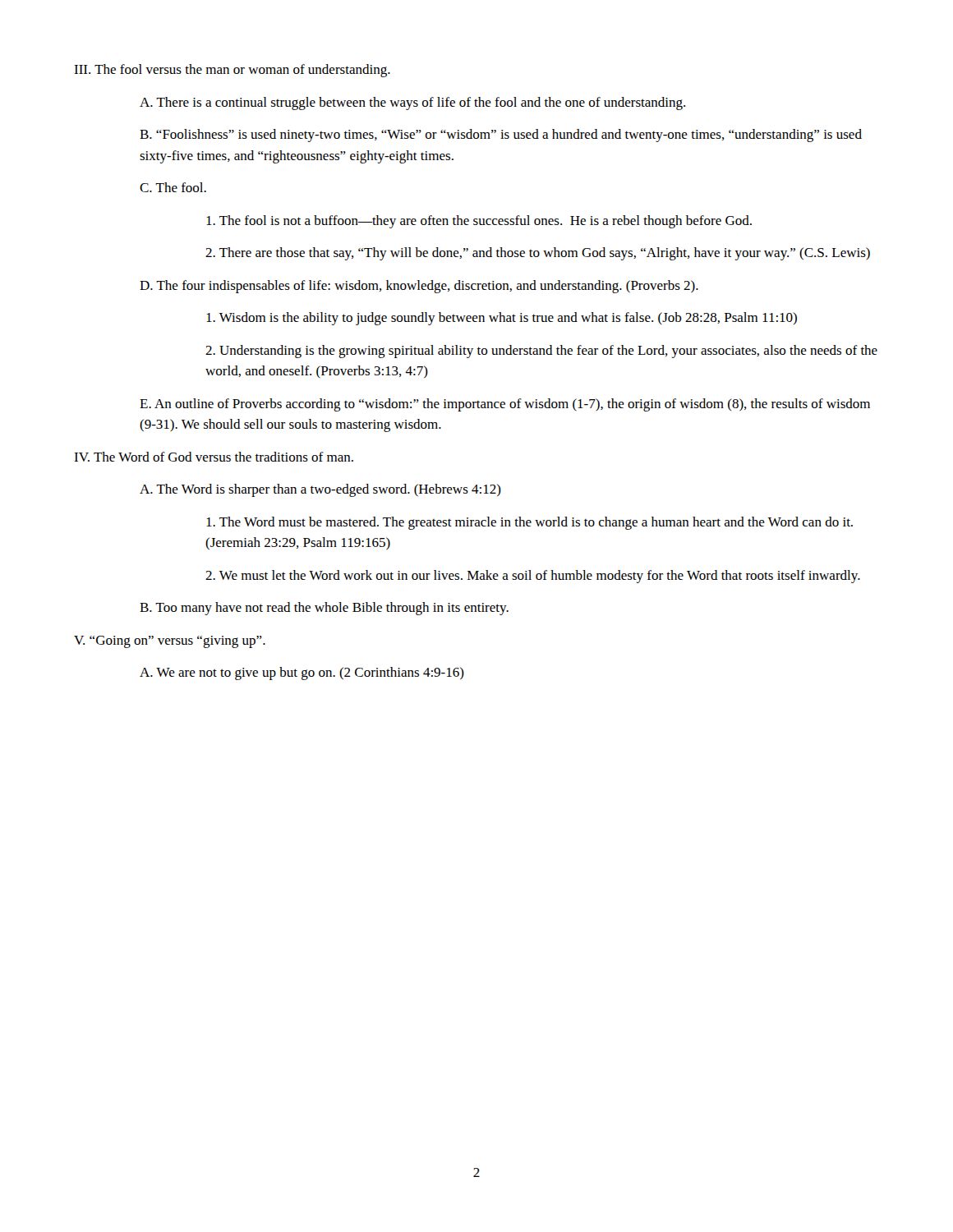Select the list item that says "A. The Word"

[320, 489]
